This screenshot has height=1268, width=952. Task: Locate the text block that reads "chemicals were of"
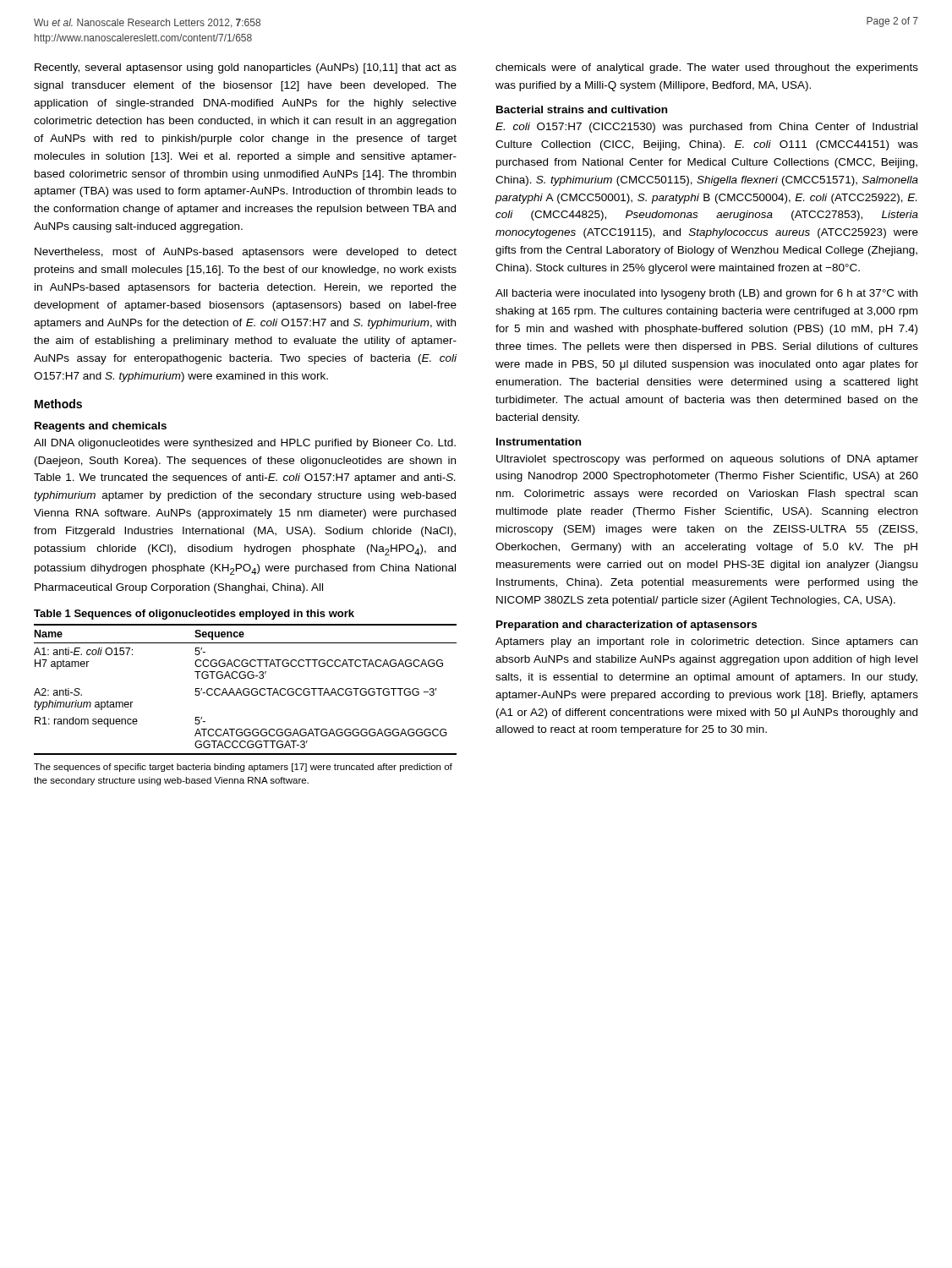[707, 77]
